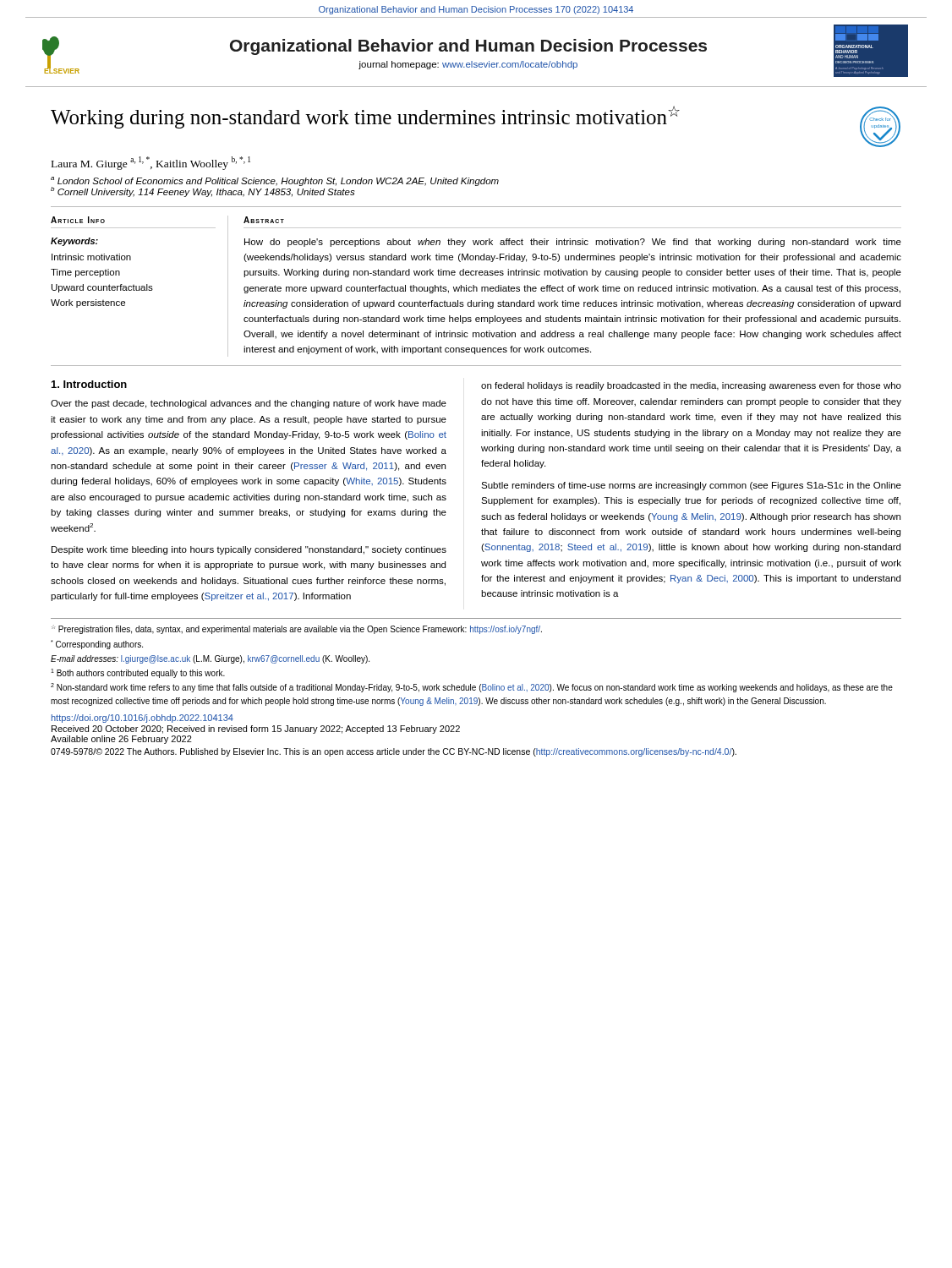The height and width of the screenshot is (1268, 952).
Task: Click on the footnote that says "Corresponding authors."
Action: tap(97, 644)
